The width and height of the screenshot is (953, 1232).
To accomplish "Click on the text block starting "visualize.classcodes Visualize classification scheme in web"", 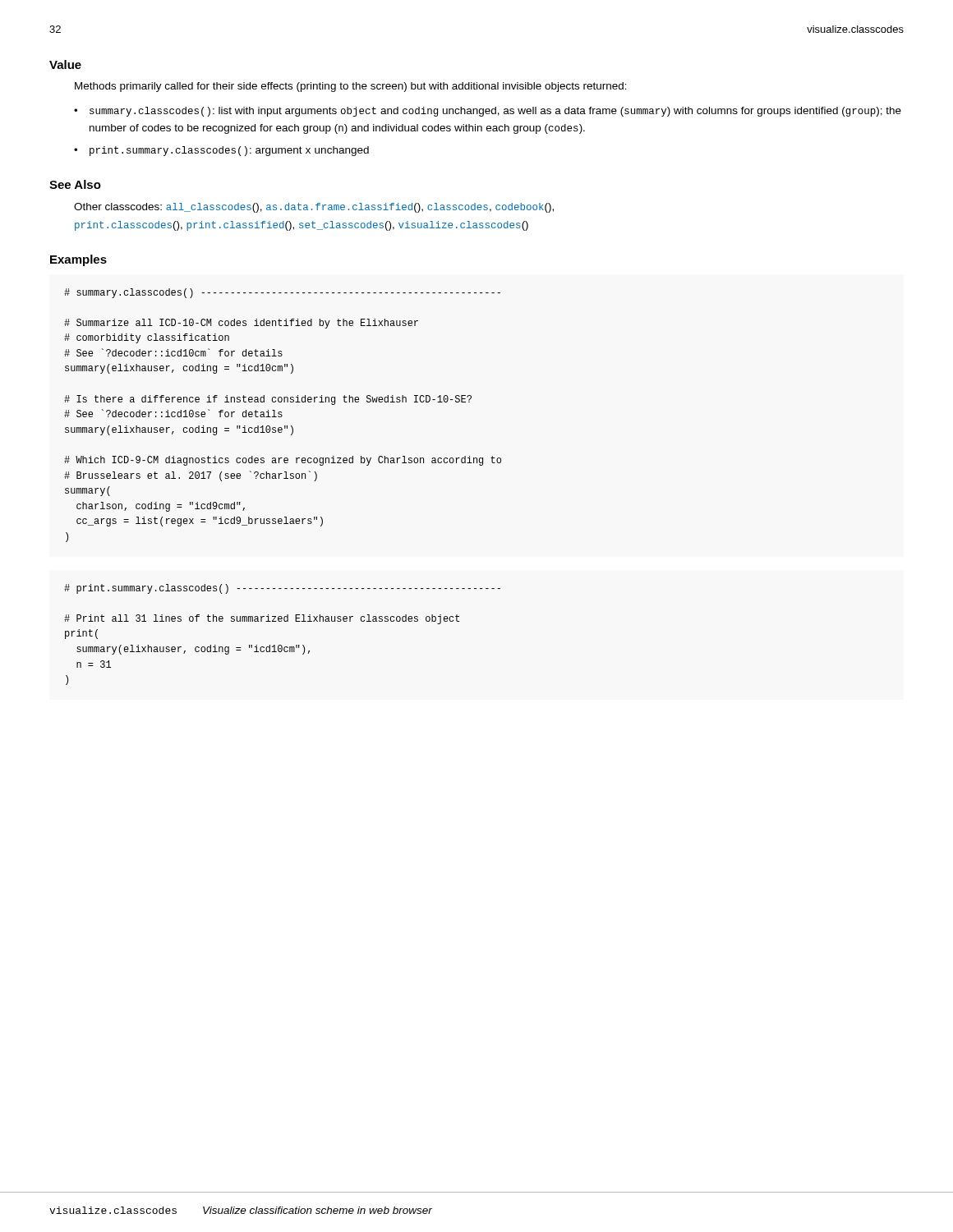I will pos(241,1211).
